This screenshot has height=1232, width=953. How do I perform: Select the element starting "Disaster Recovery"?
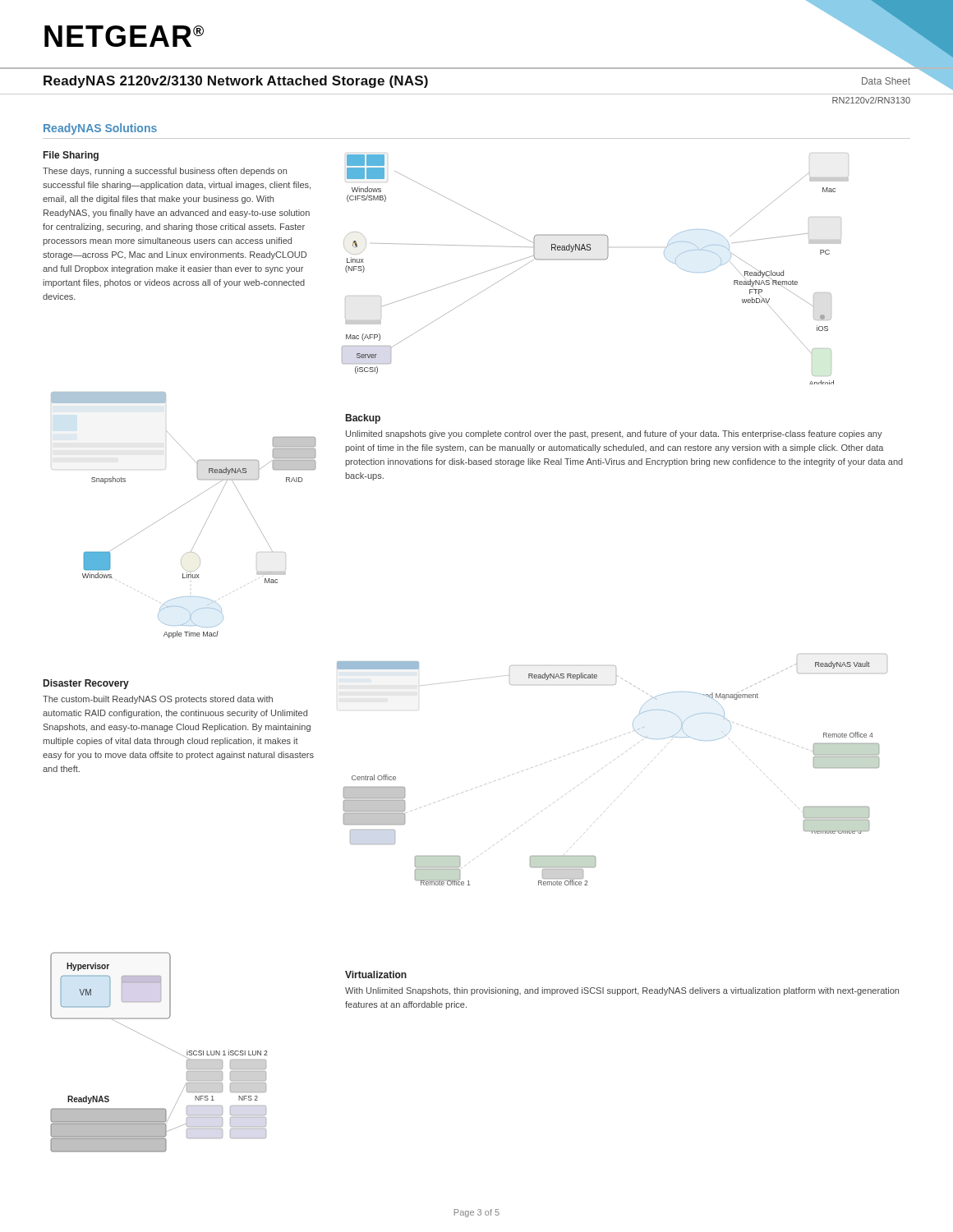pyautogui.click(x=86, y=683)
